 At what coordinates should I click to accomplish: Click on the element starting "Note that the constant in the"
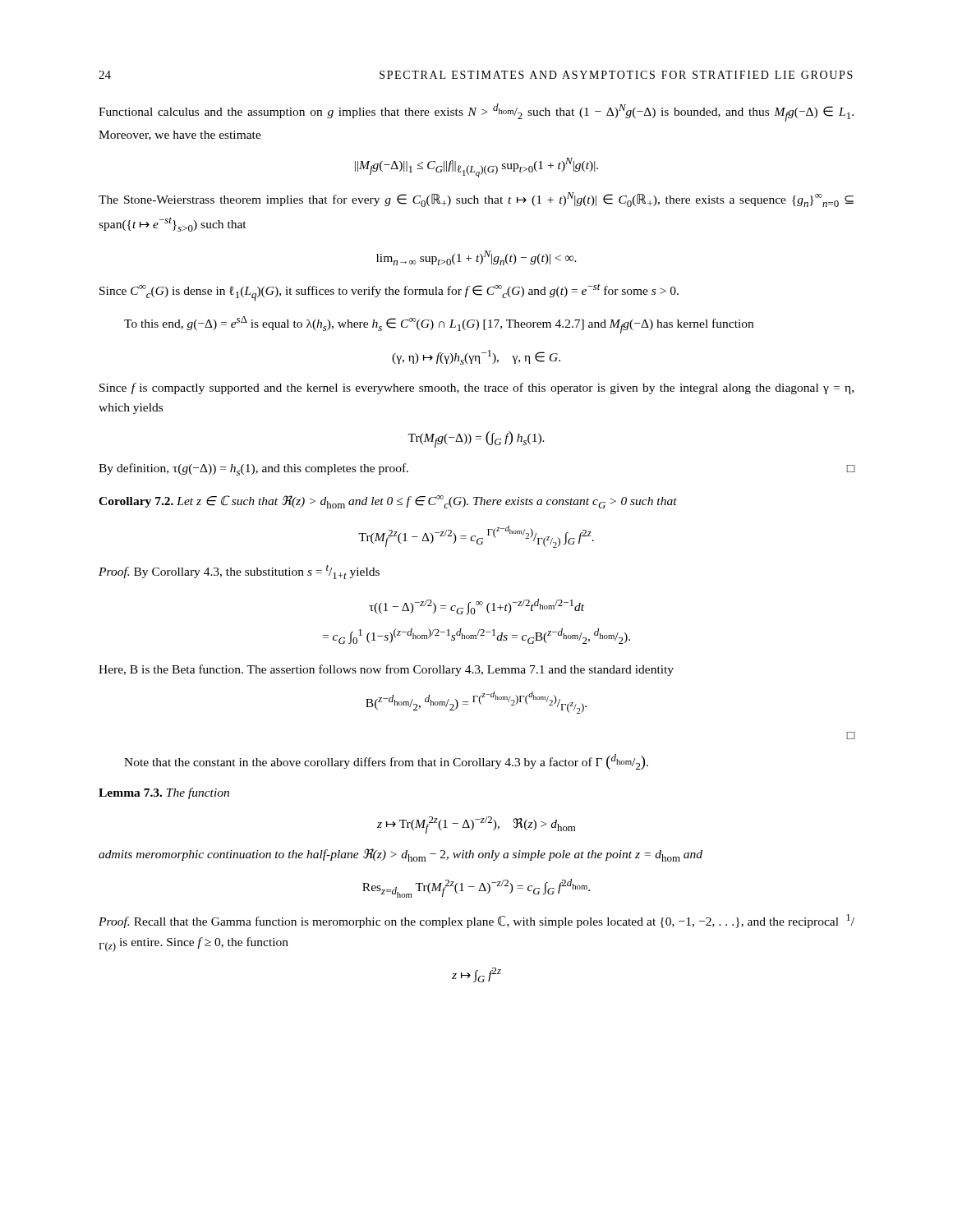tap(476, 762)
